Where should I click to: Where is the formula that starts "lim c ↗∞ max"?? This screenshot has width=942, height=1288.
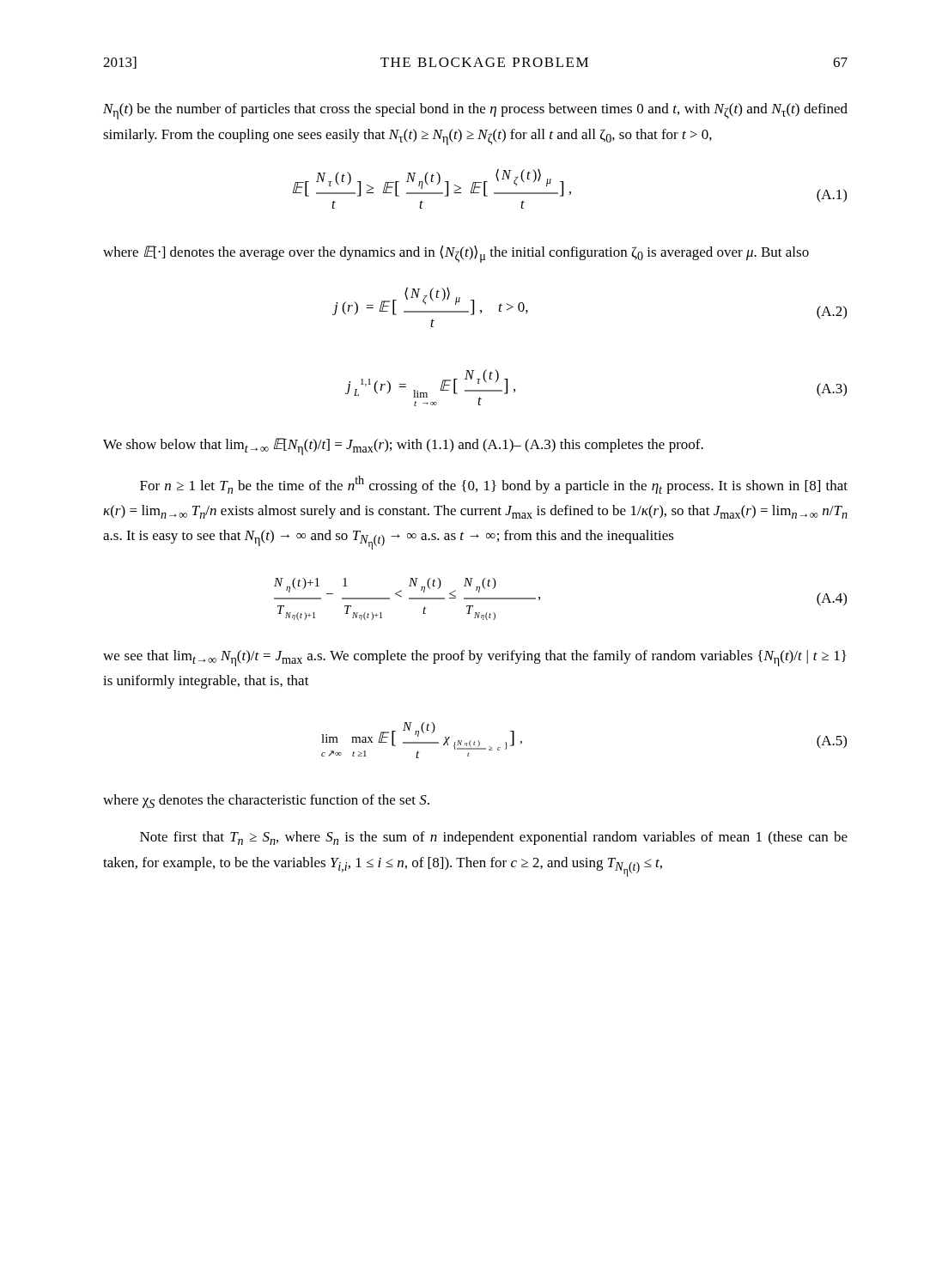475,741
